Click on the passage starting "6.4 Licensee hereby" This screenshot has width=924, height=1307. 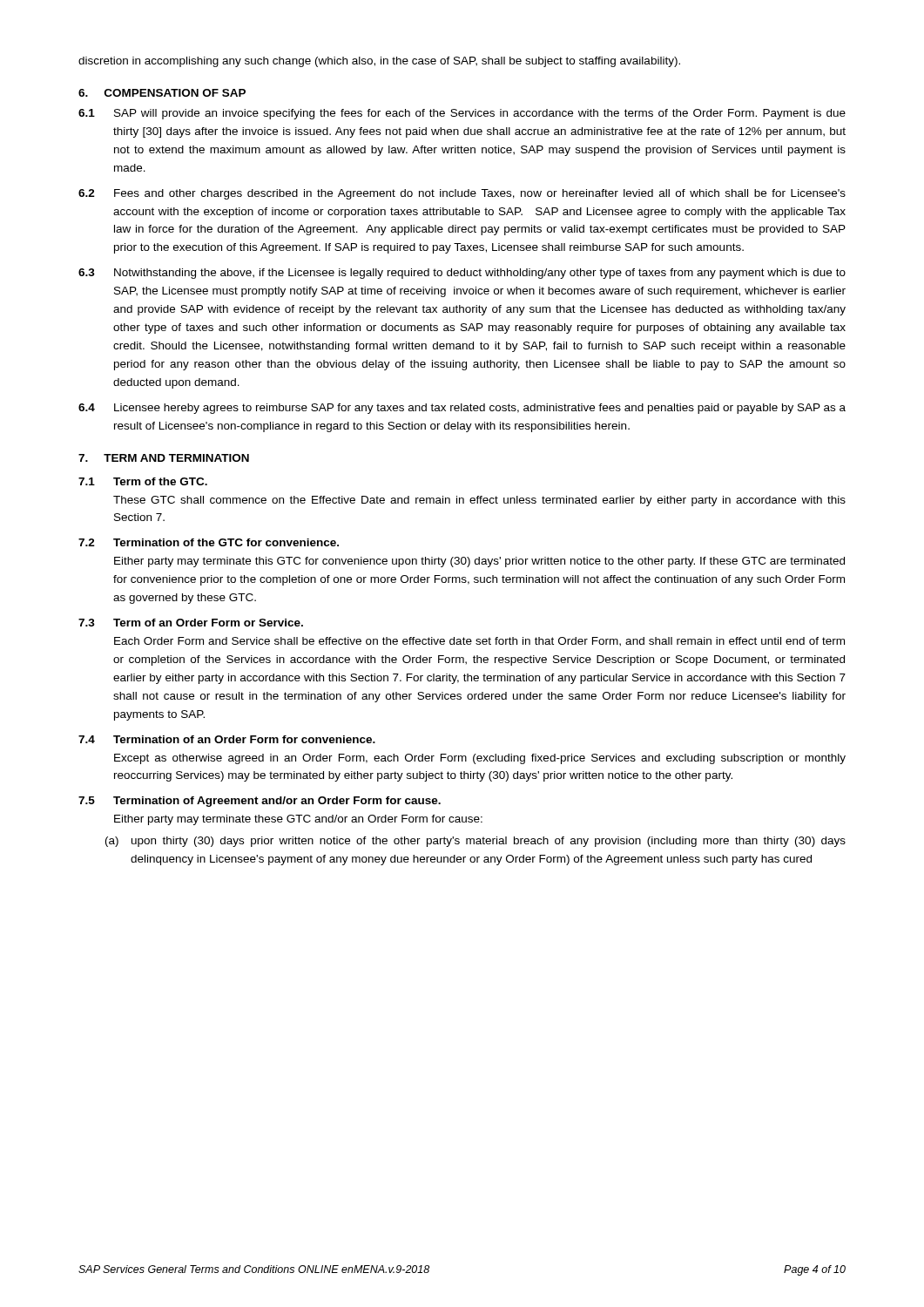click(462, 417)
